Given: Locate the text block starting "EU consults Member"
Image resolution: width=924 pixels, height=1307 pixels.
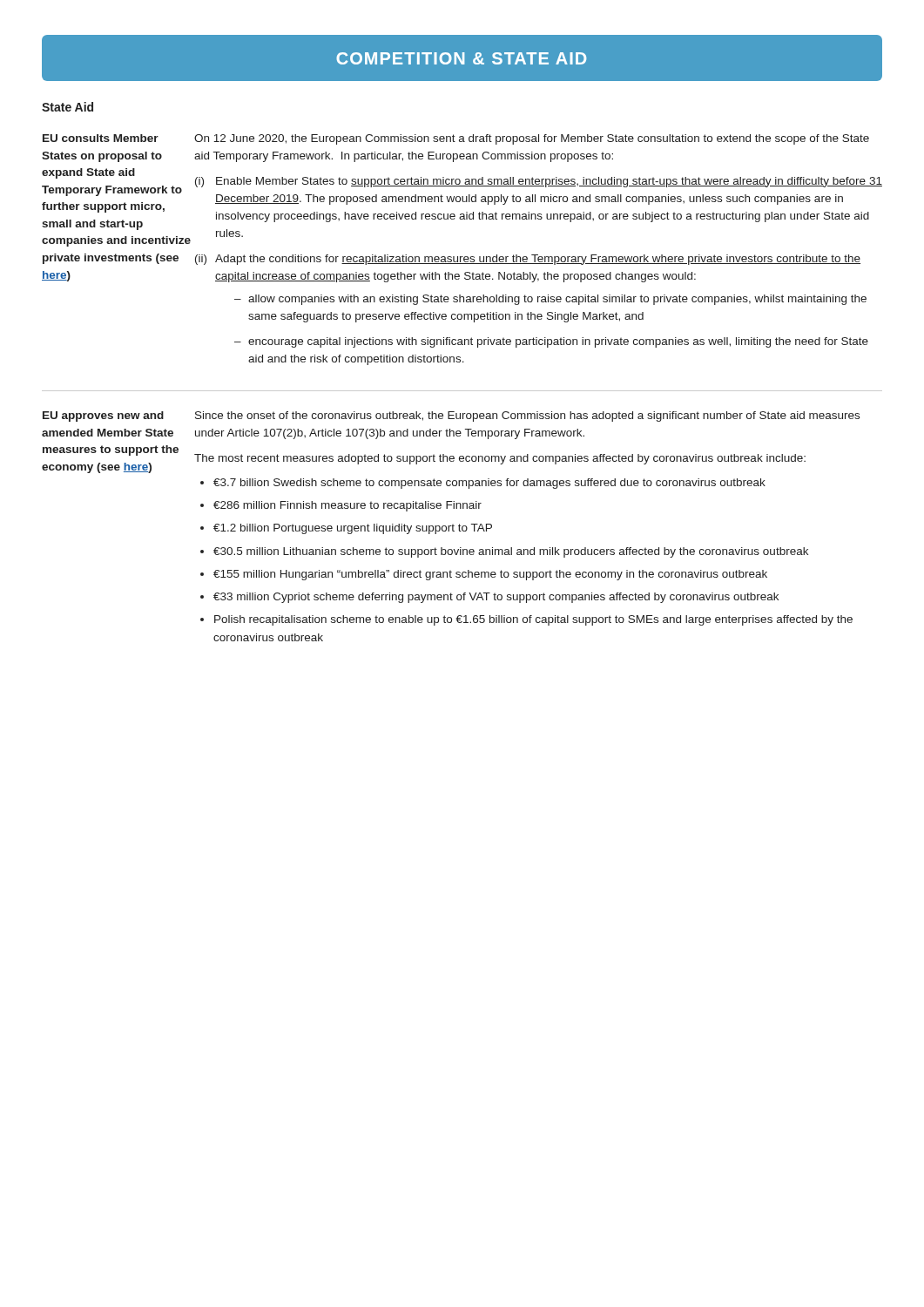Looking at the screenshot, I should (x=118, y=207).
